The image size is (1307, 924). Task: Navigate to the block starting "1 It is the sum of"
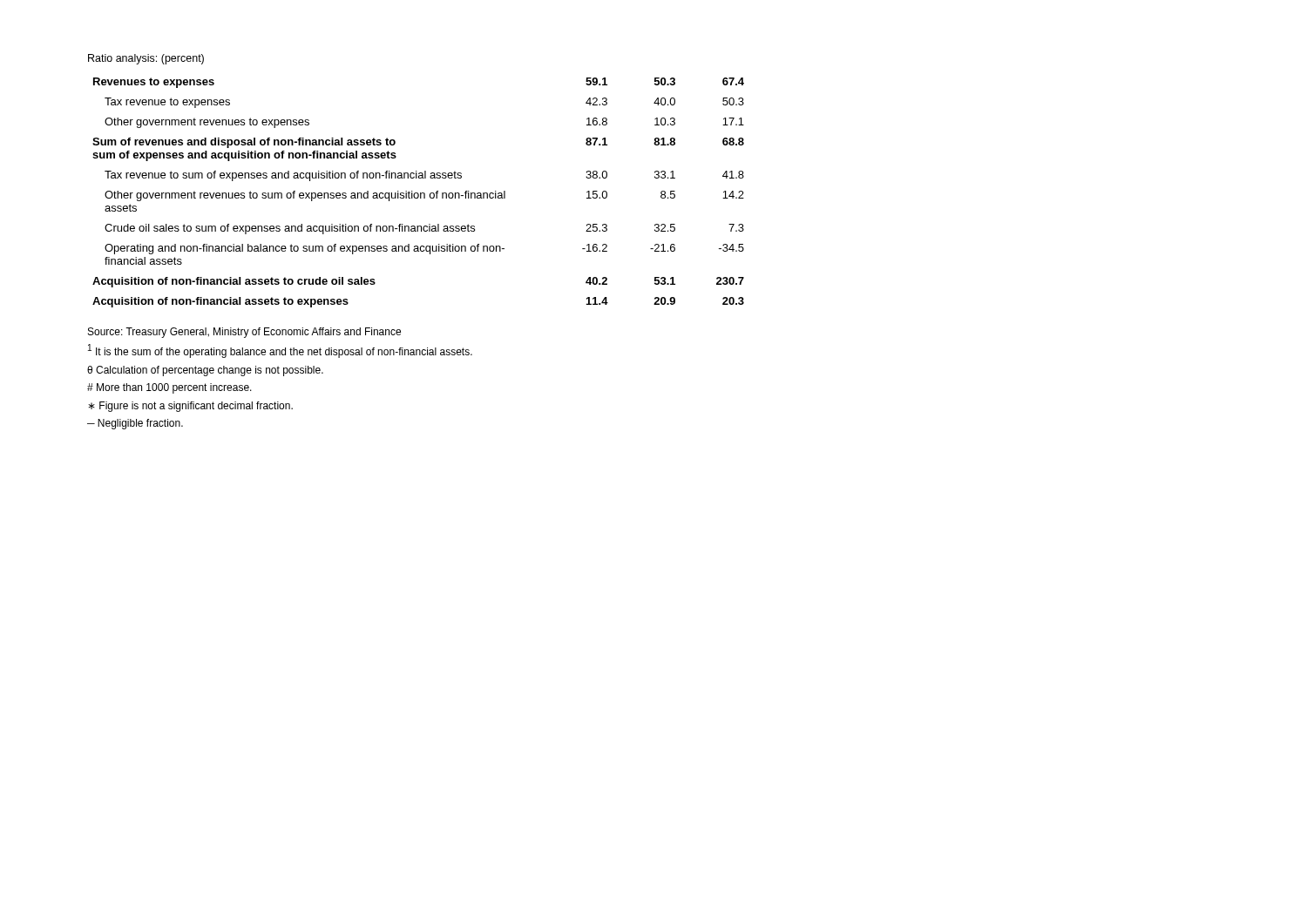click(280, 351)
